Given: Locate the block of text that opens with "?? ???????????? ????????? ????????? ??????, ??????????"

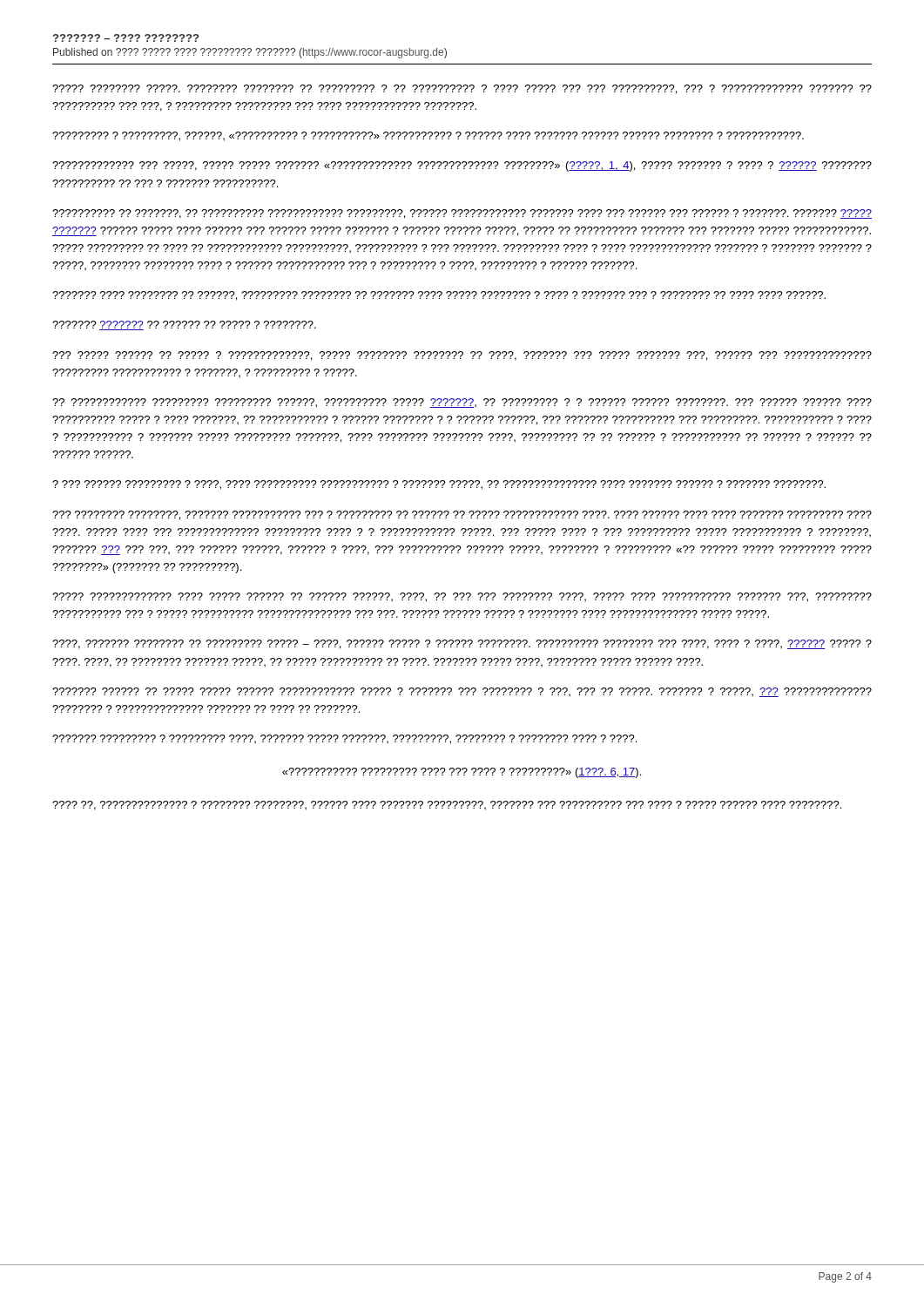Looking at the screenshot, I should (x=462, y=428).
